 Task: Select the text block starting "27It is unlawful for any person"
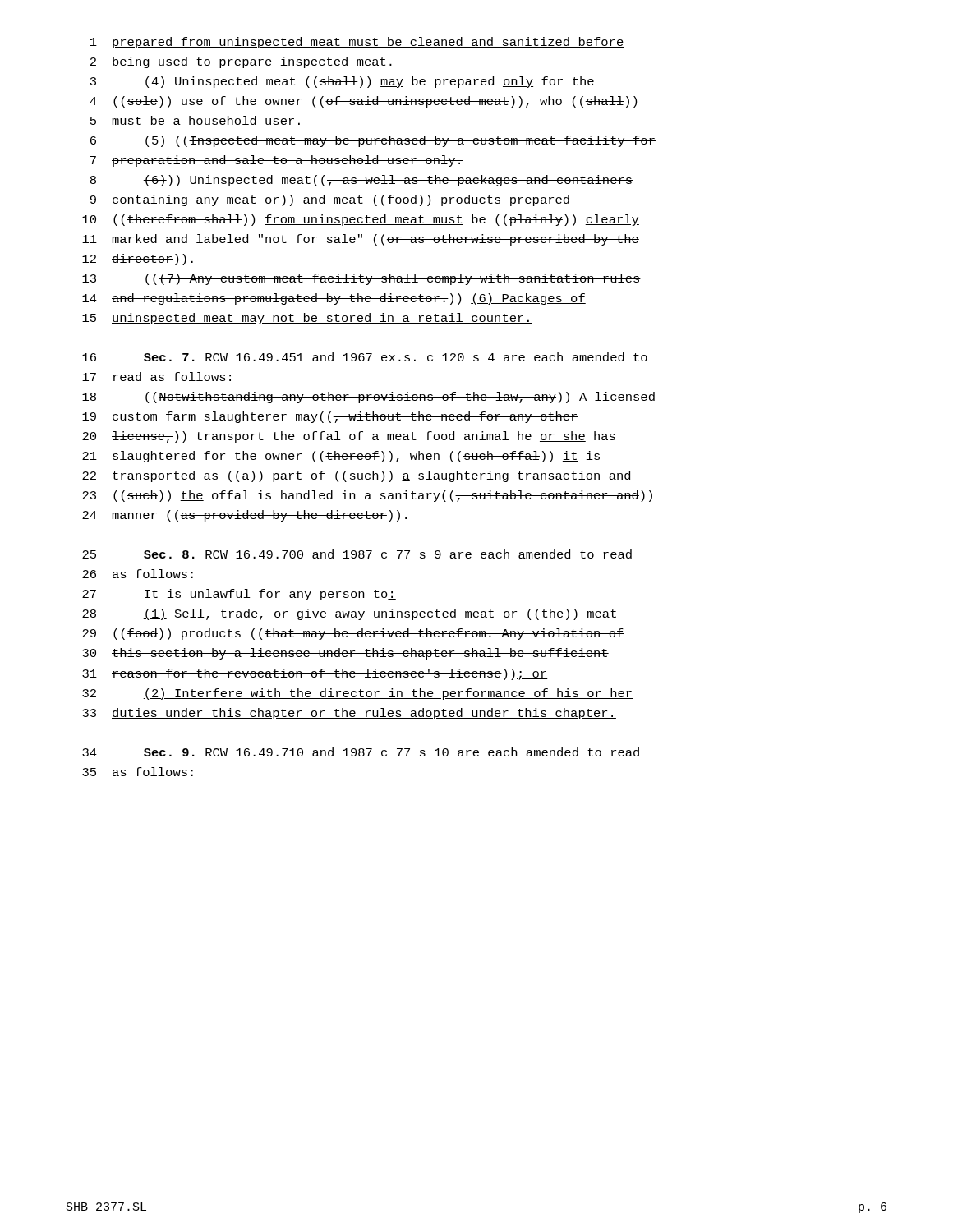[239, 595]
